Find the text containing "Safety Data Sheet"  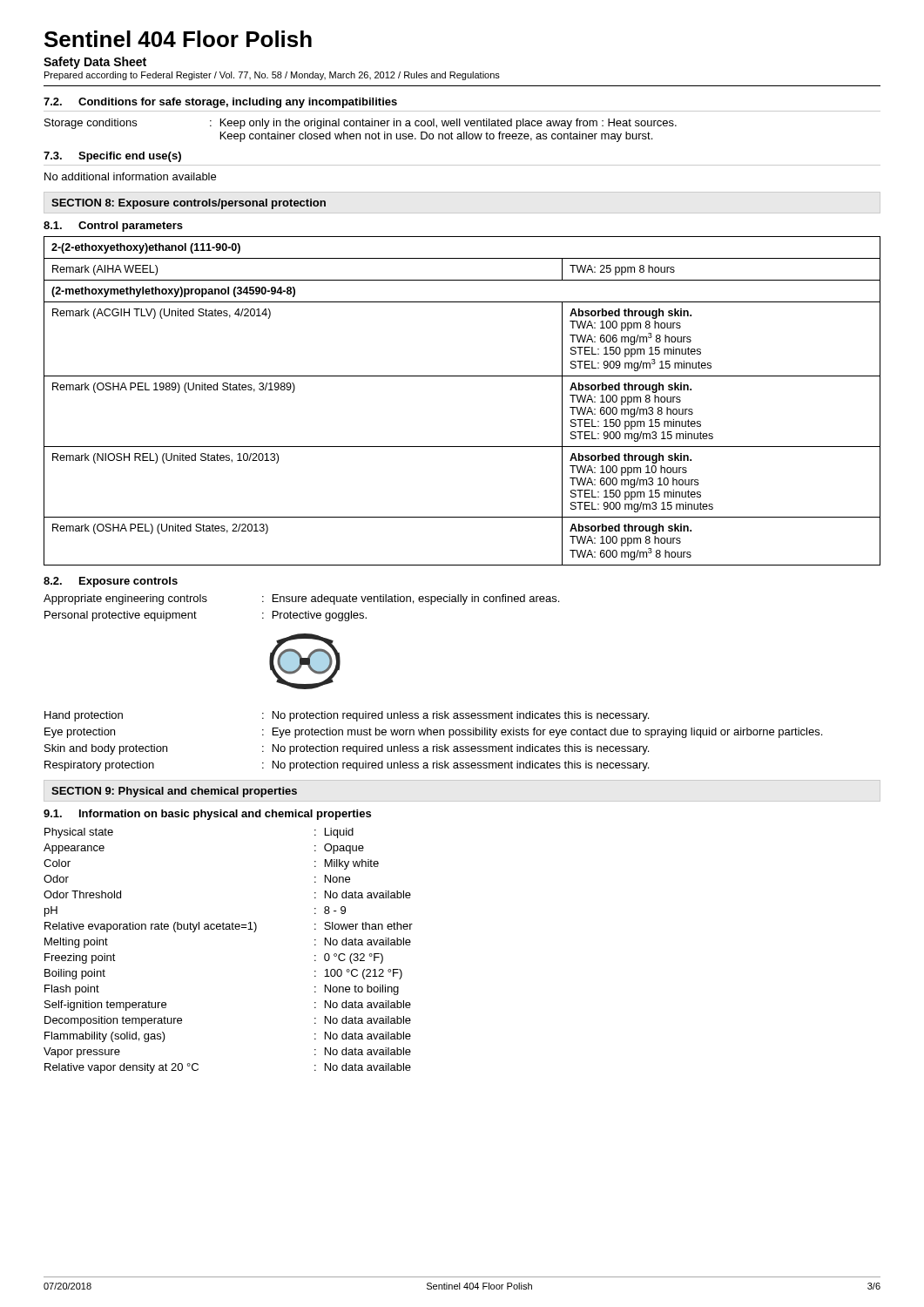(95, 62)
